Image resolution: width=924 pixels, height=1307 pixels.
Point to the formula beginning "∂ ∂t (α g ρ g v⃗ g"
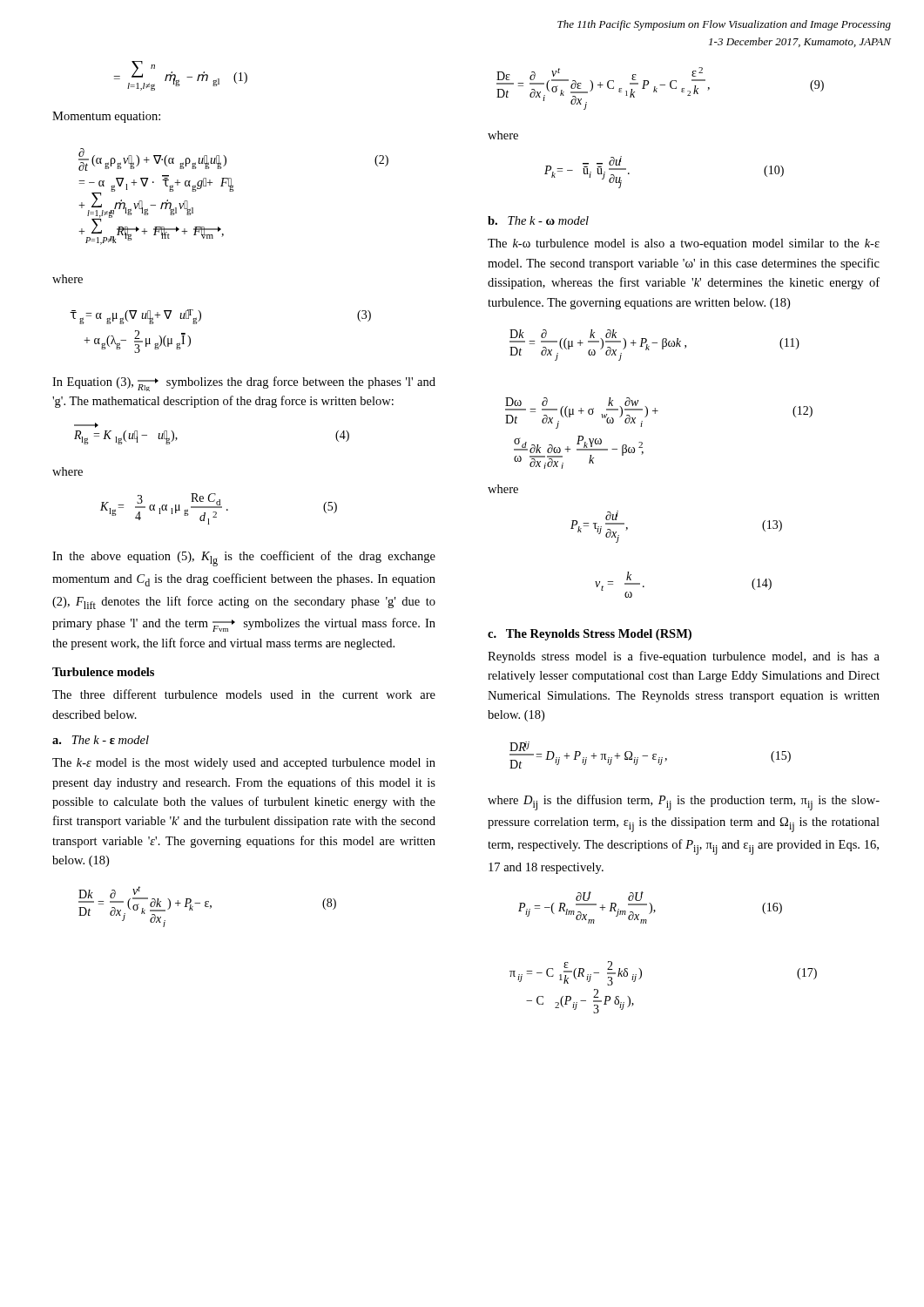click(x=256, y=196)
